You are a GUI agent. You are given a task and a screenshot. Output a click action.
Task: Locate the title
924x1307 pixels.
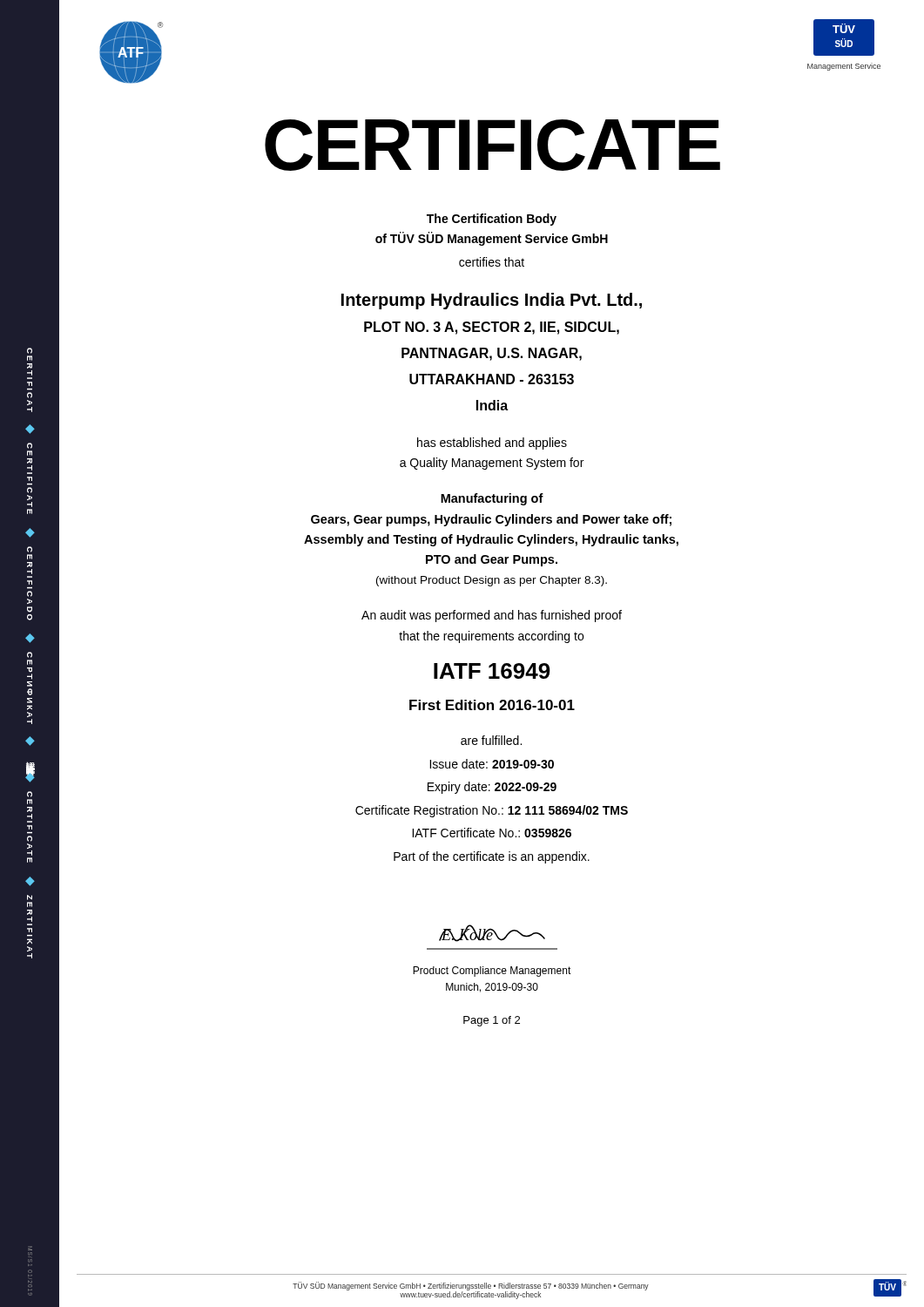(492, 145)
